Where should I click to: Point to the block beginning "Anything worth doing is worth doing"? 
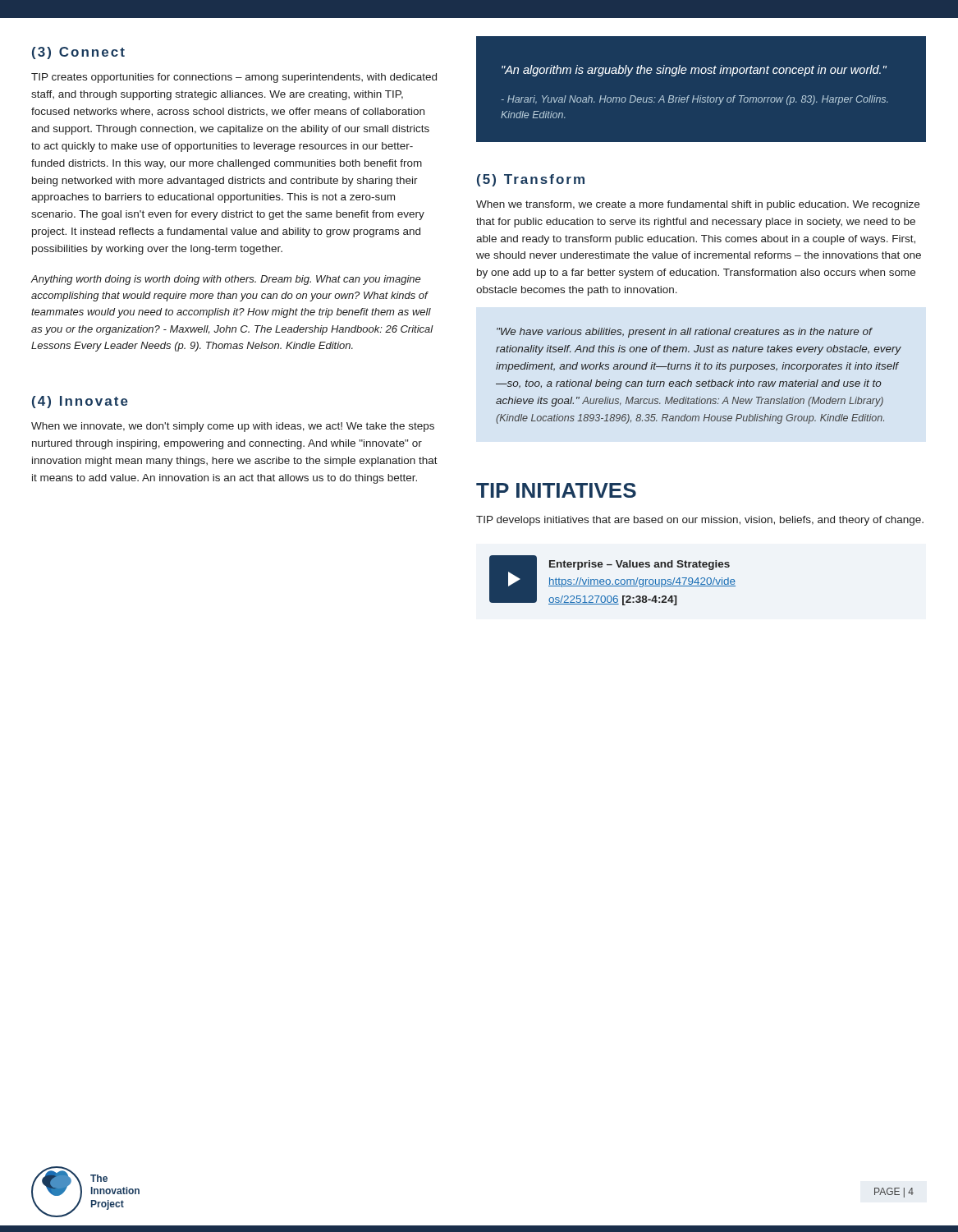point(232,312)
